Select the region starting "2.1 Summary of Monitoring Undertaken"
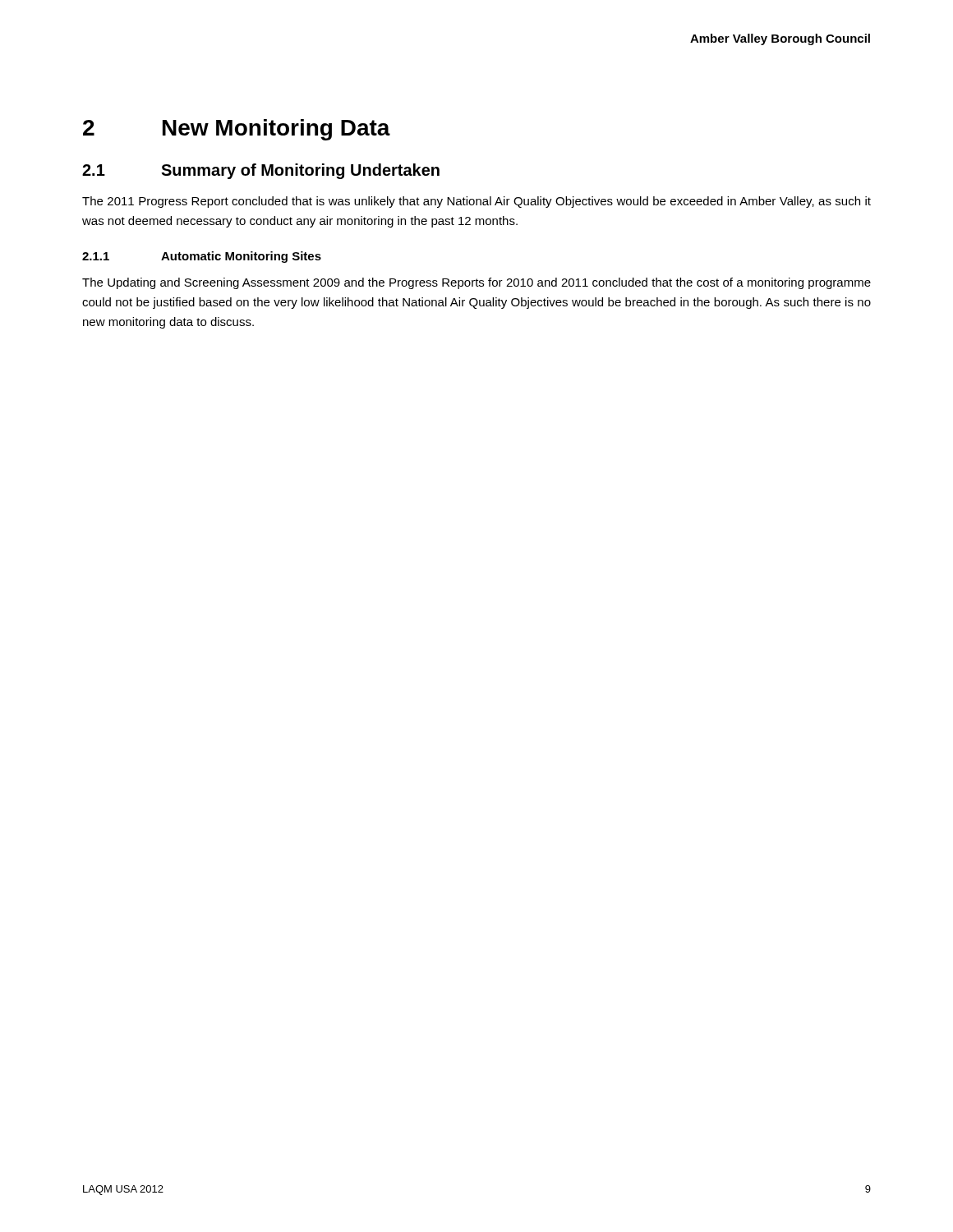This screenshot has width=953, height=1232. (261, 171)
